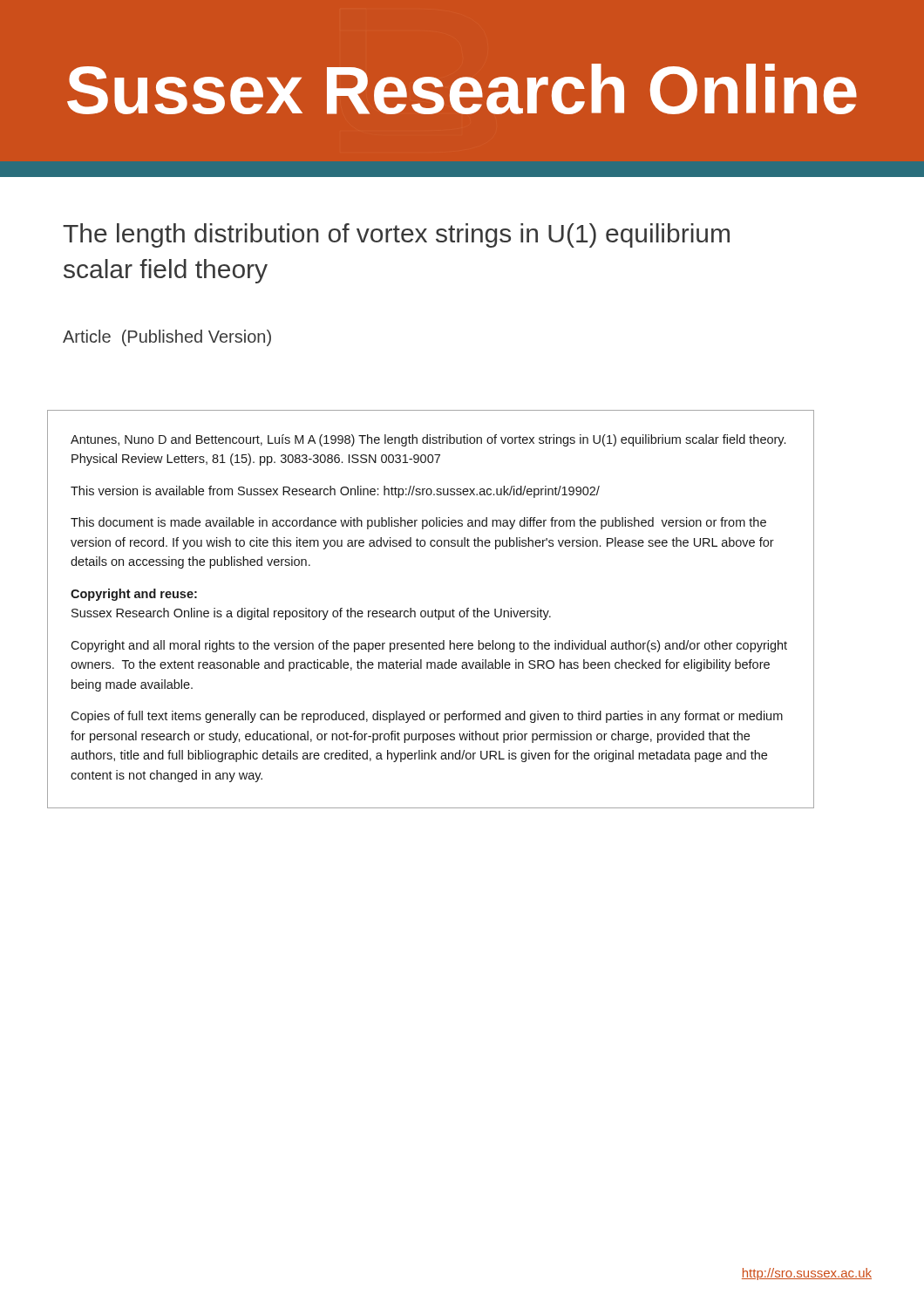Find the logo
The image size is (924, 1308).
click(x=462, y=81)
